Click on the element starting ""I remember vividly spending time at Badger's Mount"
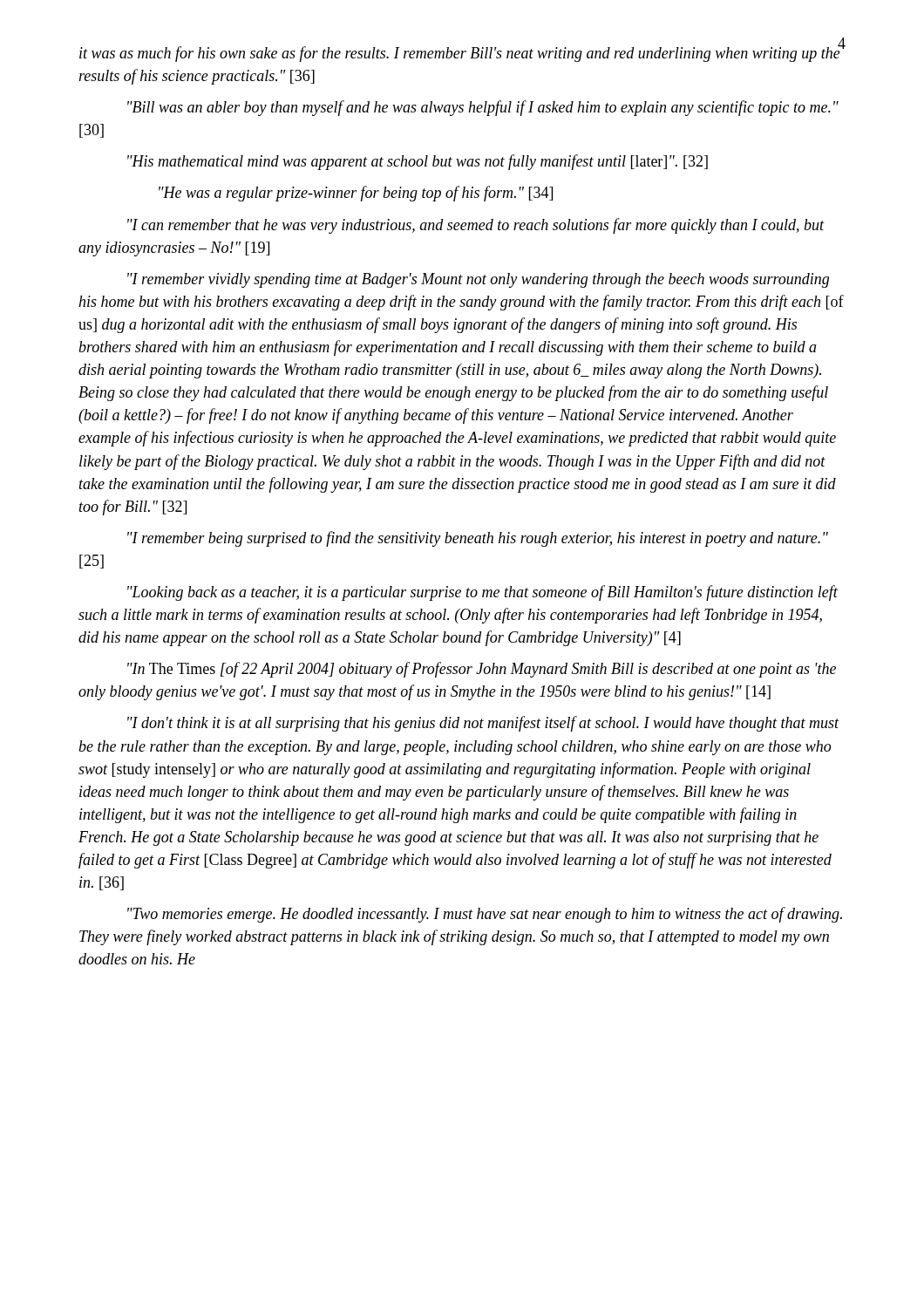 (x=462, y=393)
